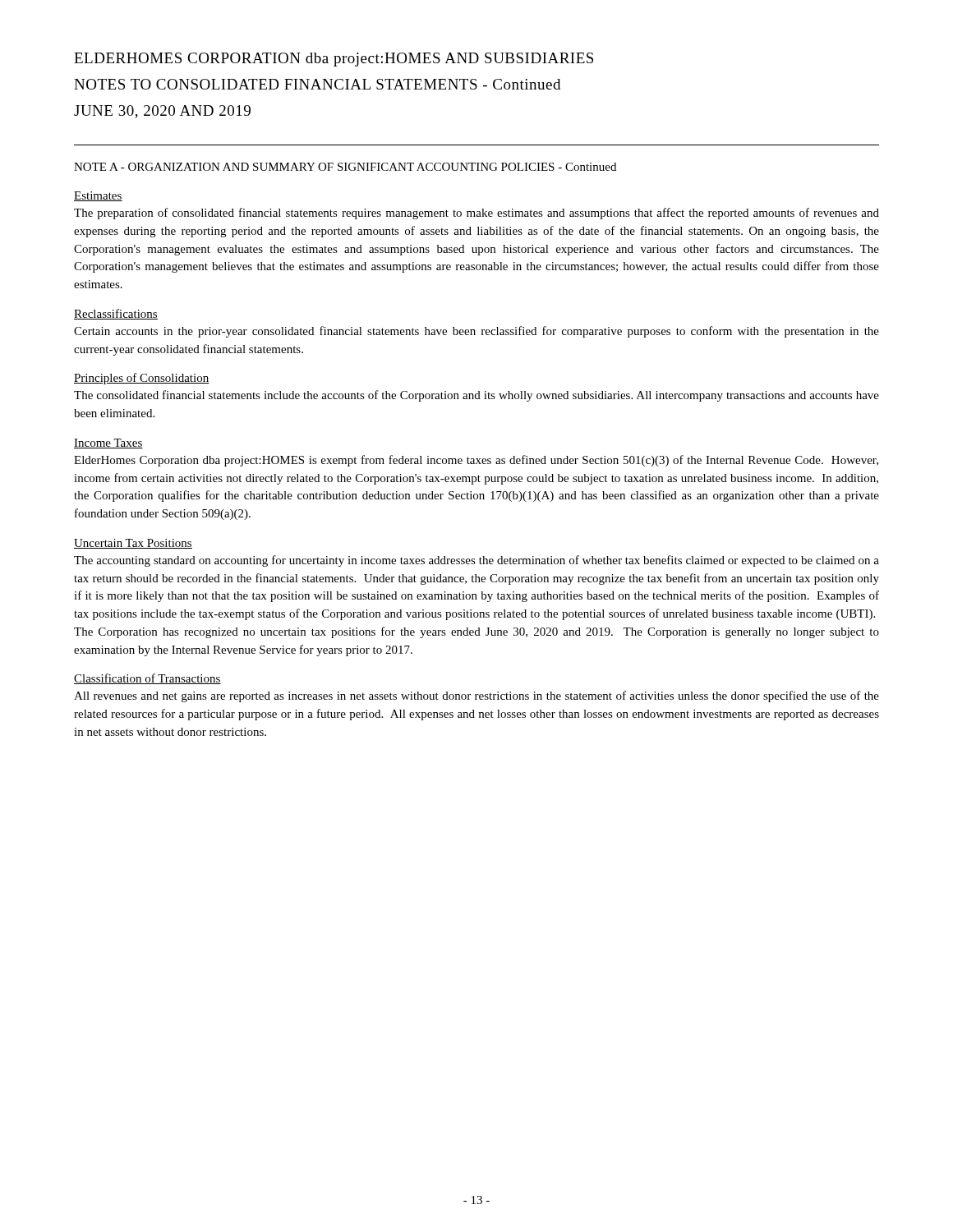Point to the block starting "ELDERHOMES CORPORATION dba"

click(x=476, y=58)
